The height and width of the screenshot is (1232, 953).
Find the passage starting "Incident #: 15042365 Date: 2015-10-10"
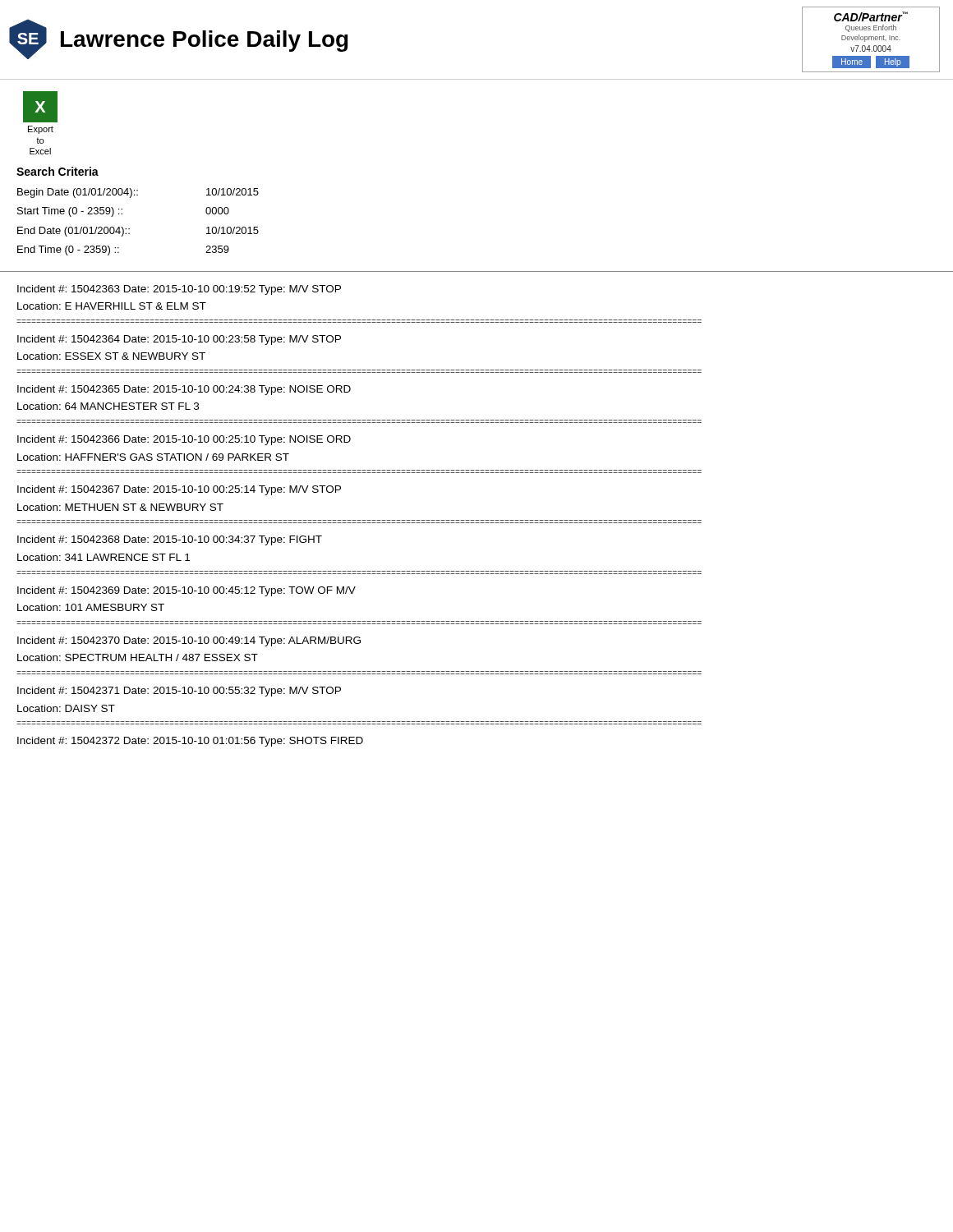pyautogui.click(x=184, y=390)
